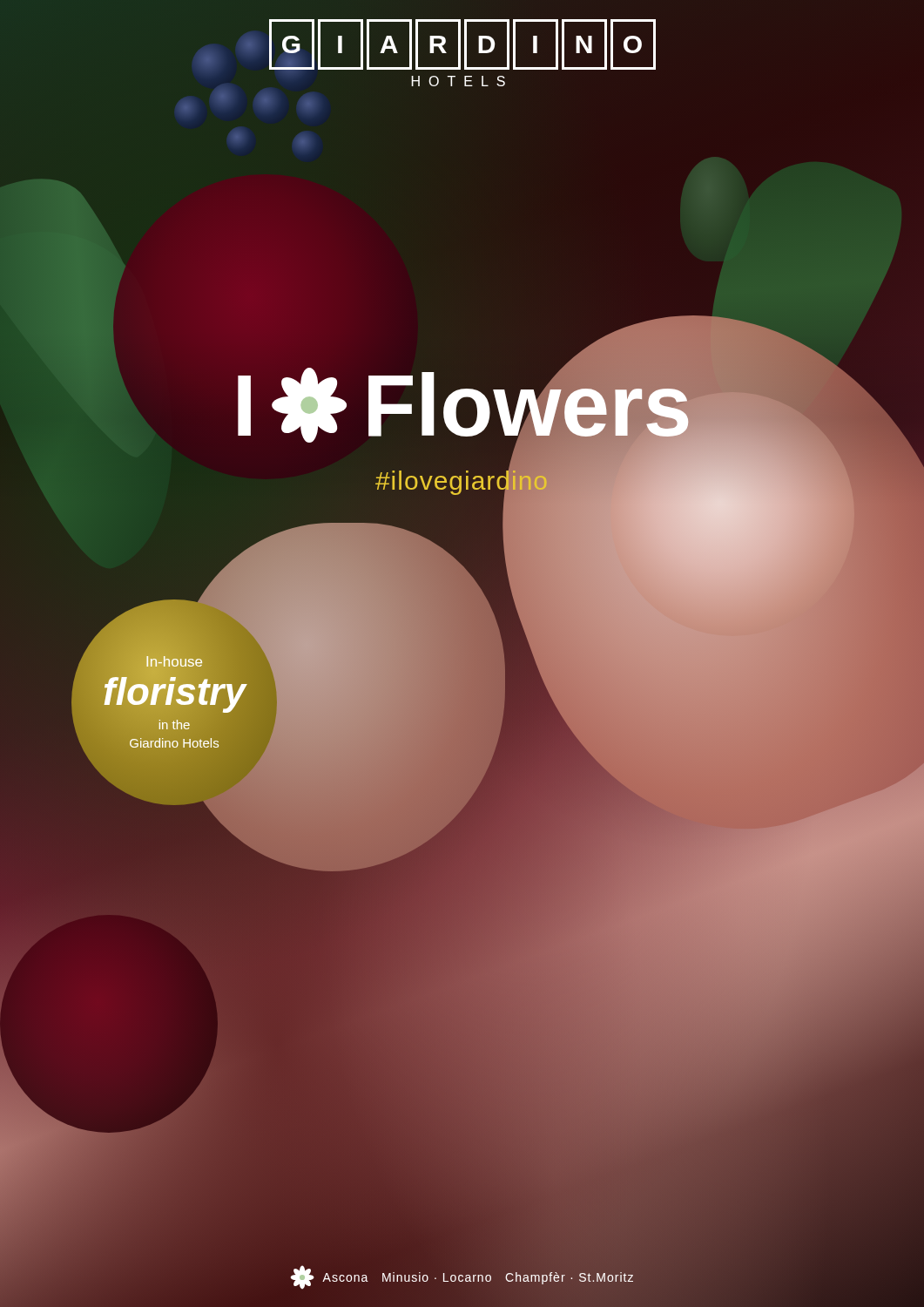Find the text block starting "I Flowers"
The width and height of the screenshot is (924, 1307).
[462, 405]
